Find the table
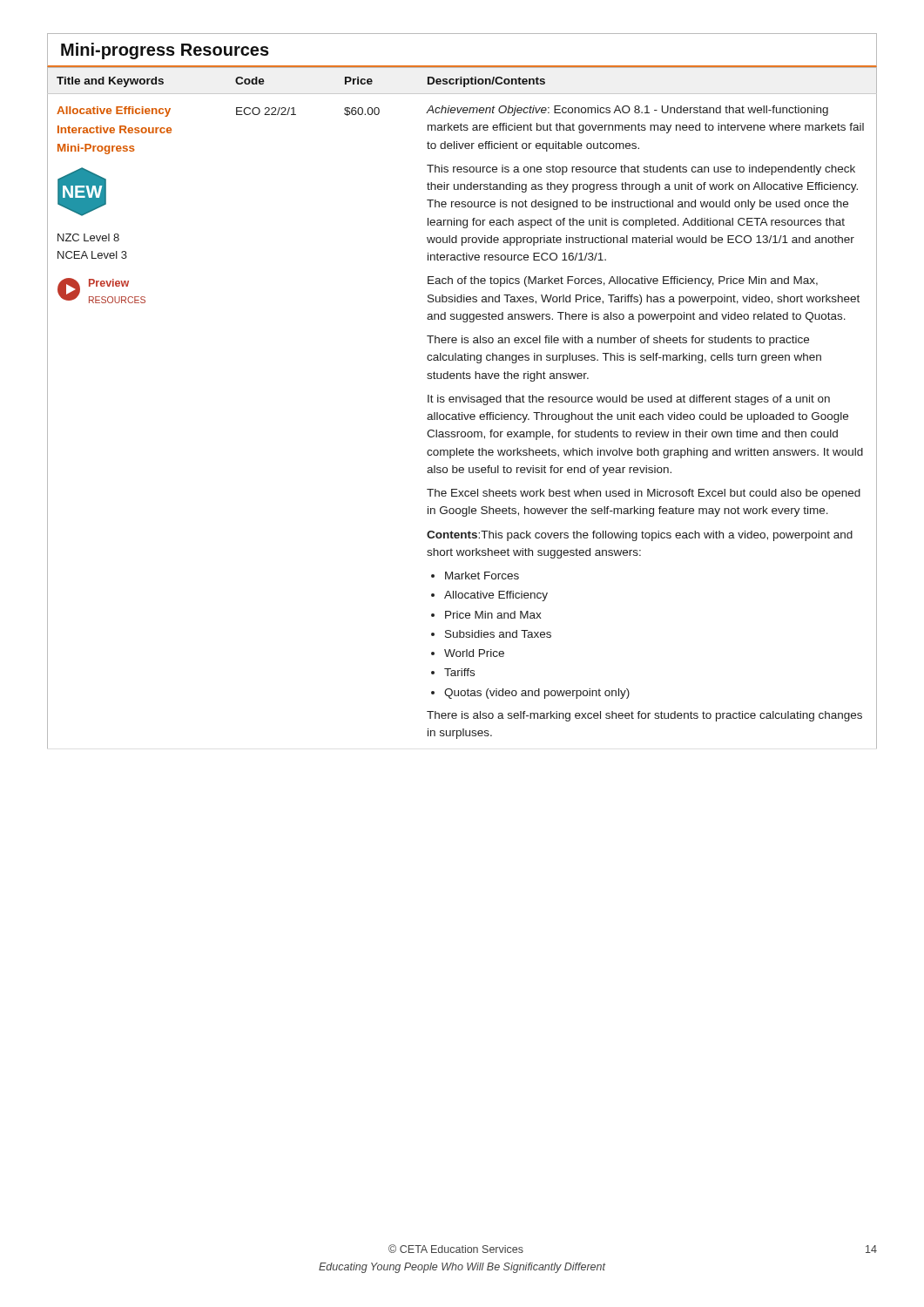The height and width of the screenshot is (1307, 924). pyautogui.click(x=462, y=408)
